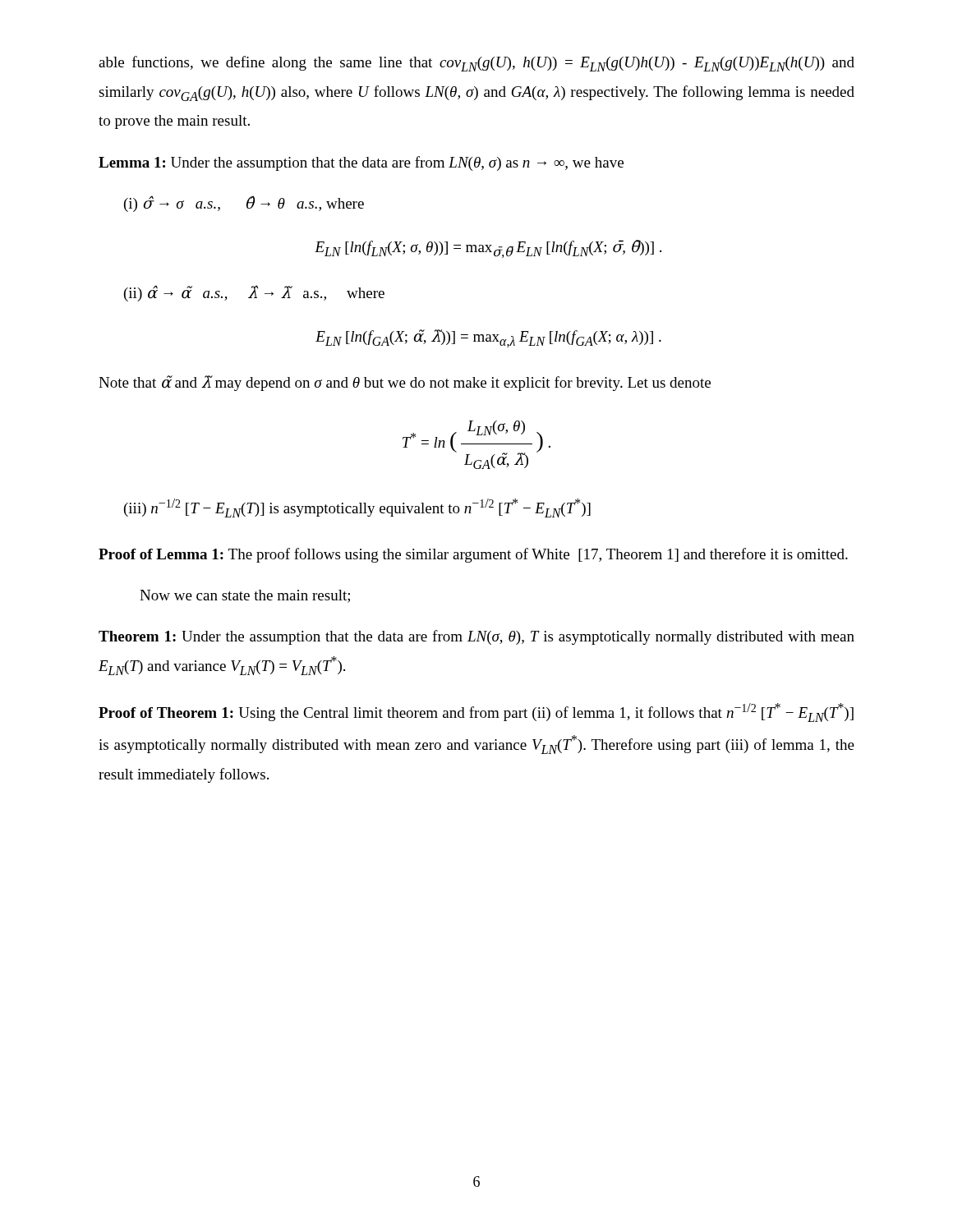Click on the formula with the text "ELN [ln(fLN(X; σ, θ))] ="

tap(489, 249)
